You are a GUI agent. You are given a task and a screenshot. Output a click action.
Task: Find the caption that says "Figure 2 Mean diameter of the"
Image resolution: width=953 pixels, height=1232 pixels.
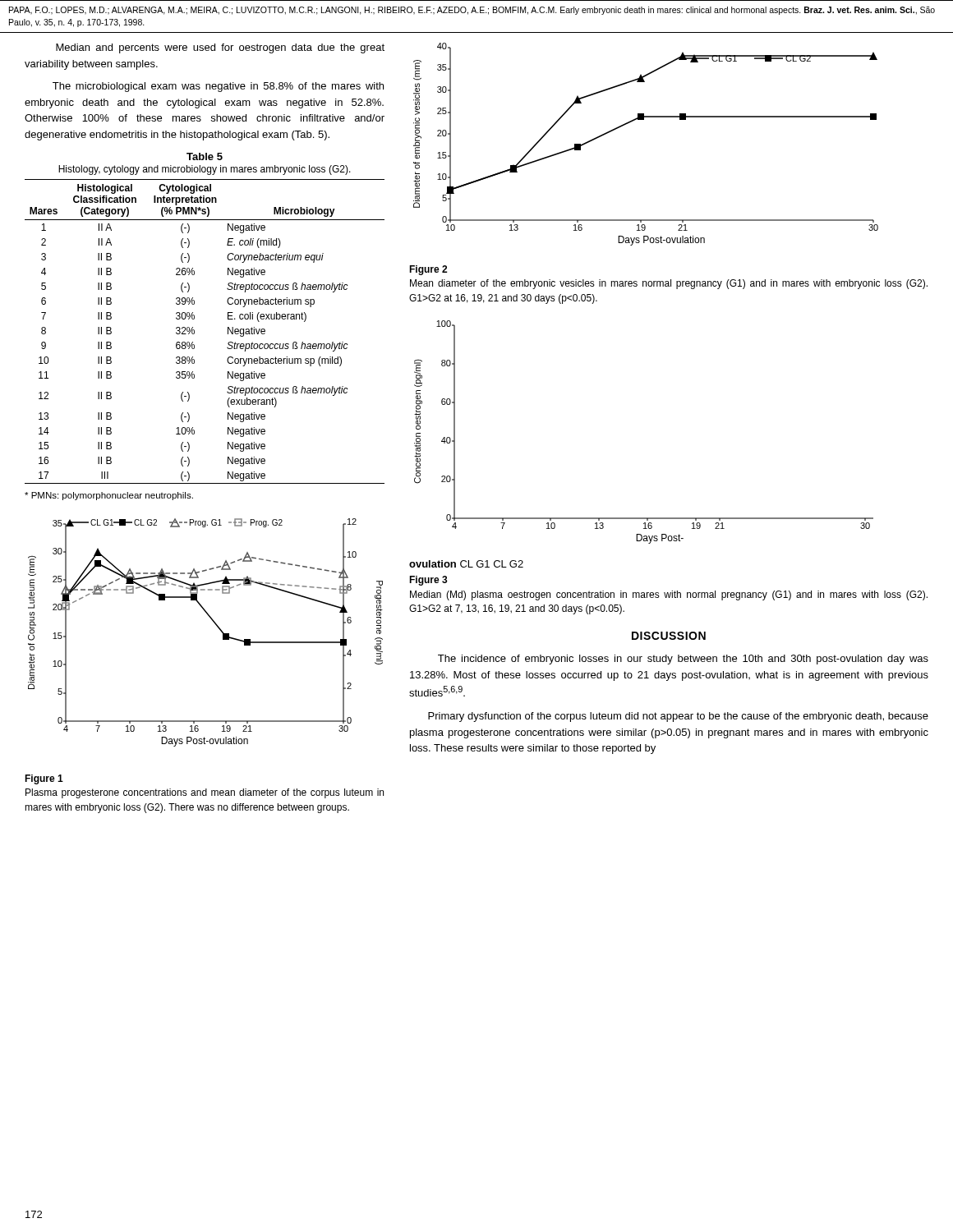point(669,284)
